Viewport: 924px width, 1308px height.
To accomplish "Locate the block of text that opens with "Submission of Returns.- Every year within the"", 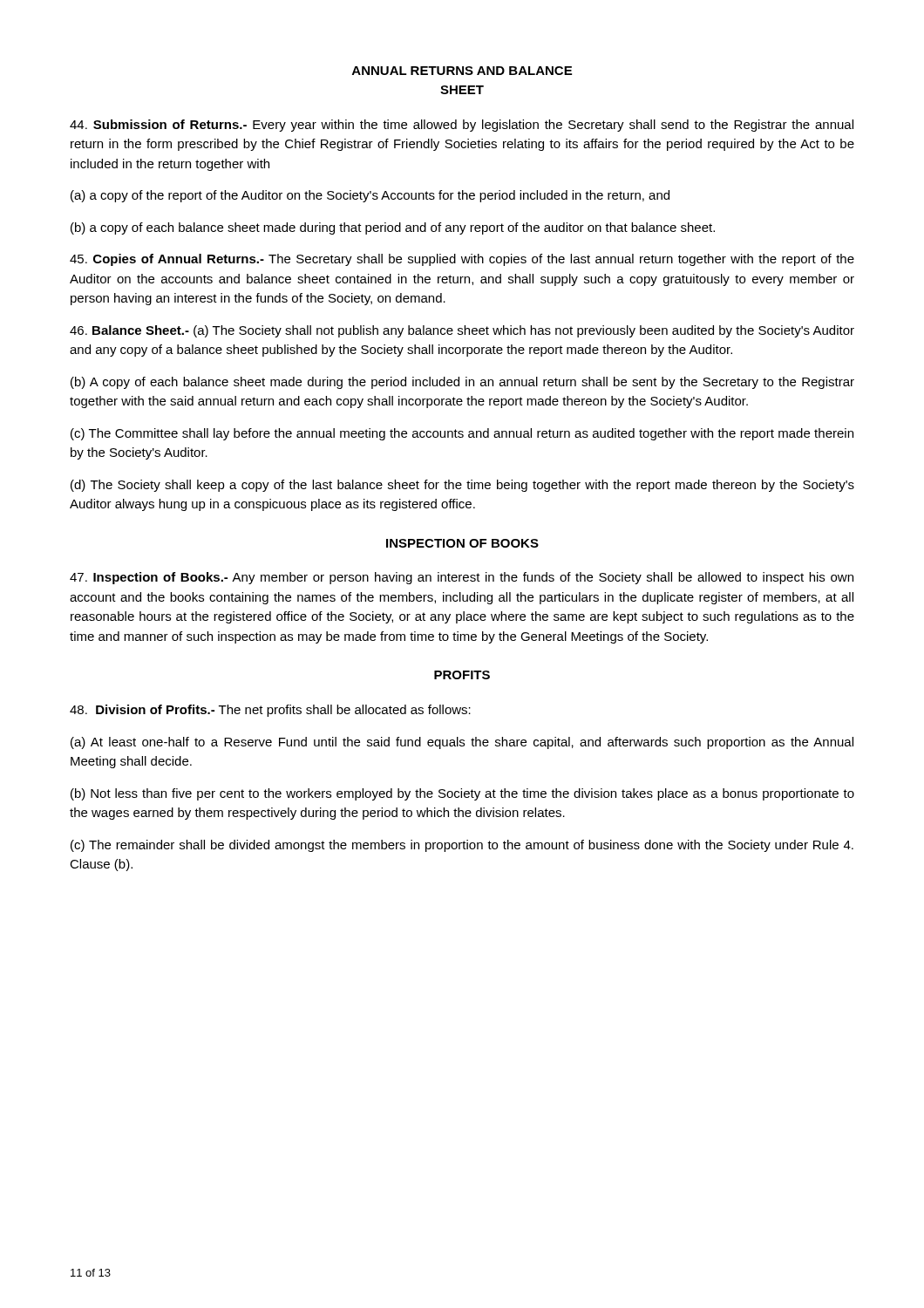I will [462, 143].
